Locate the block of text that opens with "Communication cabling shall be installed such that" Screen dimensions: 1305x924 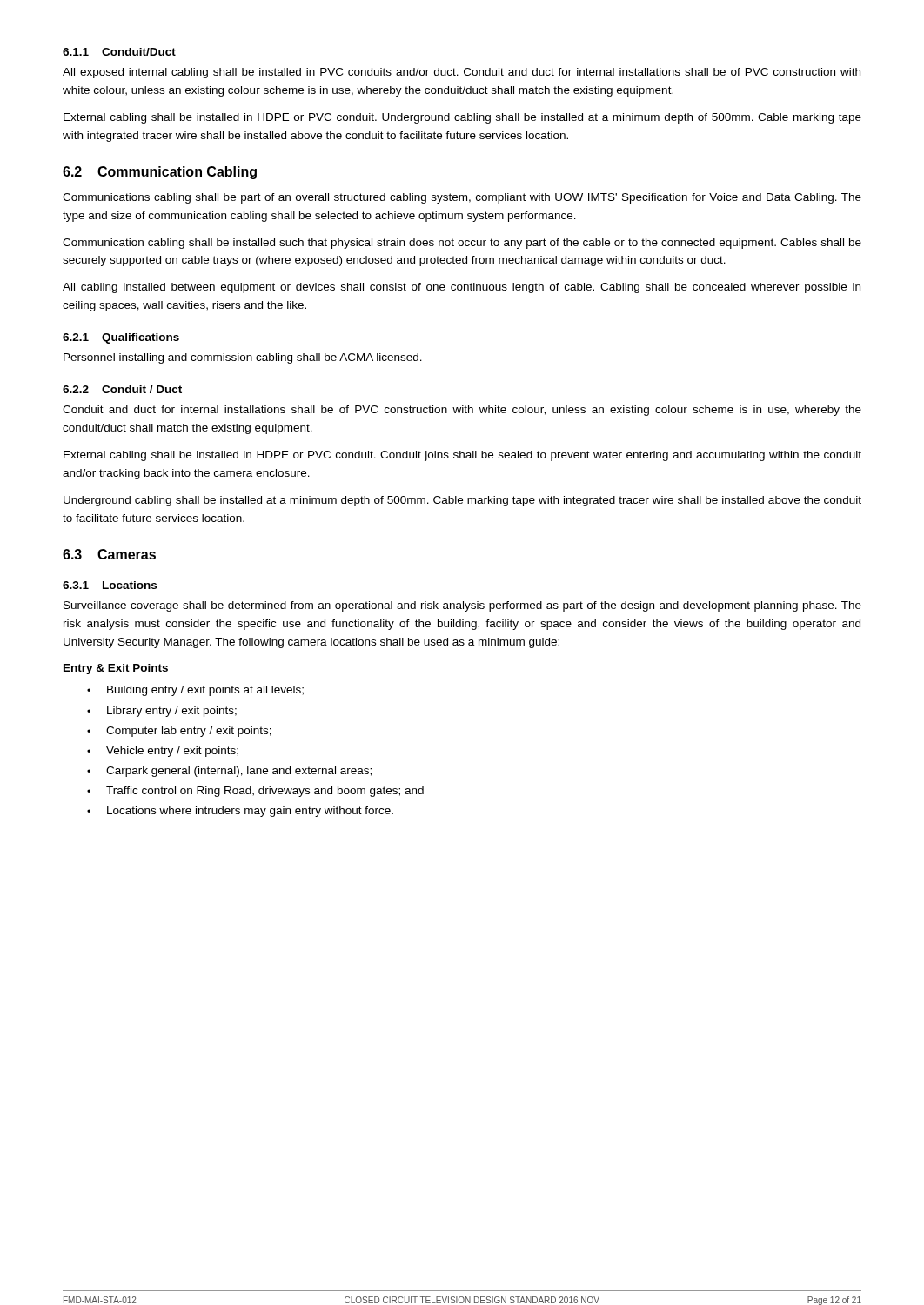(x=462, y=251)
